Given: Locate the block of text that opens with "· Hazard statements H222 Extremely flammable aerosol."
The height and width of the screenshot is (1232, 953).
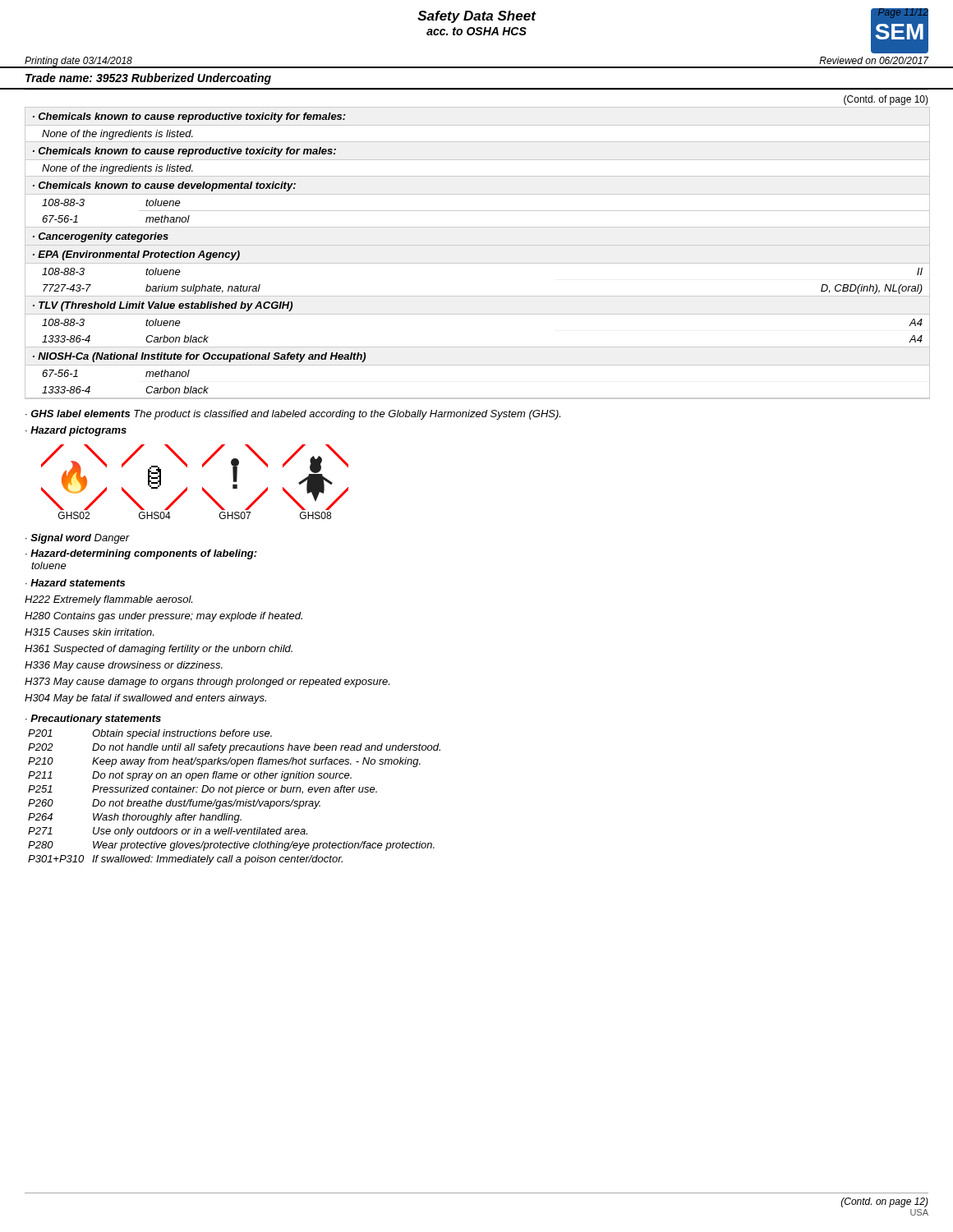Looking at the screenshot, I should (208, 640).
